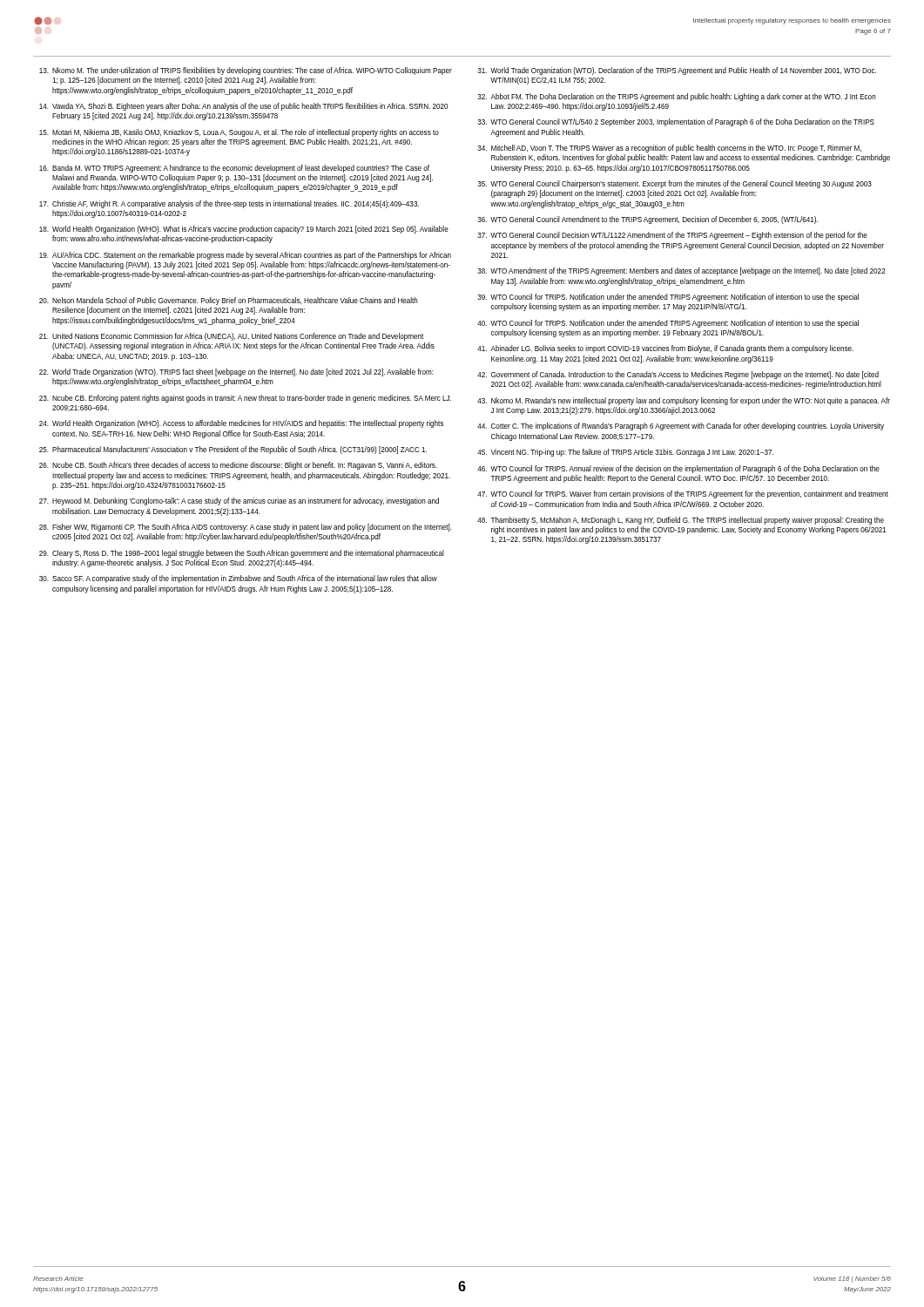Locate the list item containing "43. Nkomo M. Rwanda's new"
This screenshot has width=924, height=1307.
click(x=681, y=406)
